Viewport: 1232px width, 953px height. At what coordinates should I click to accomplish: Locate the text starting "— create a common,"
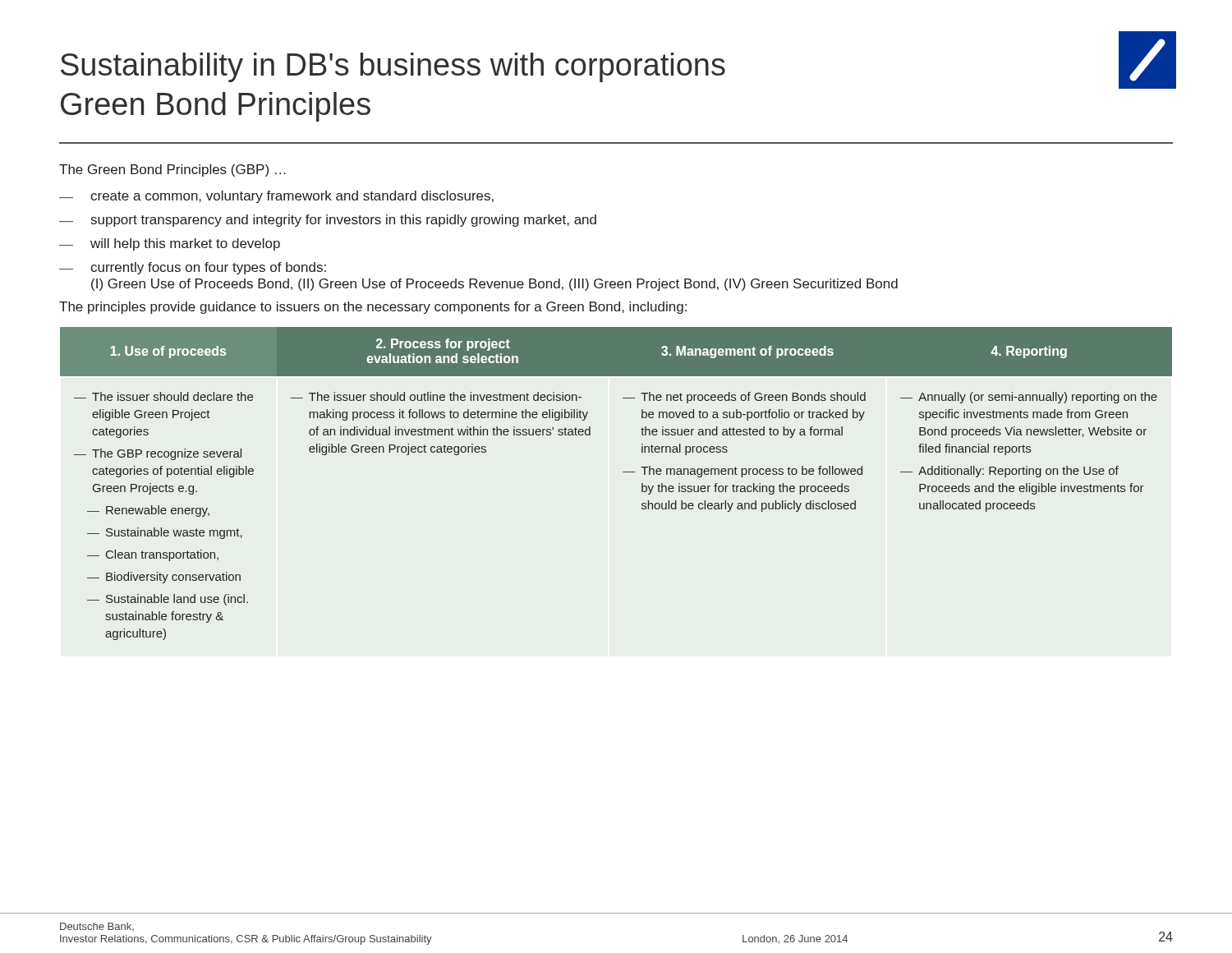[276, 197]
